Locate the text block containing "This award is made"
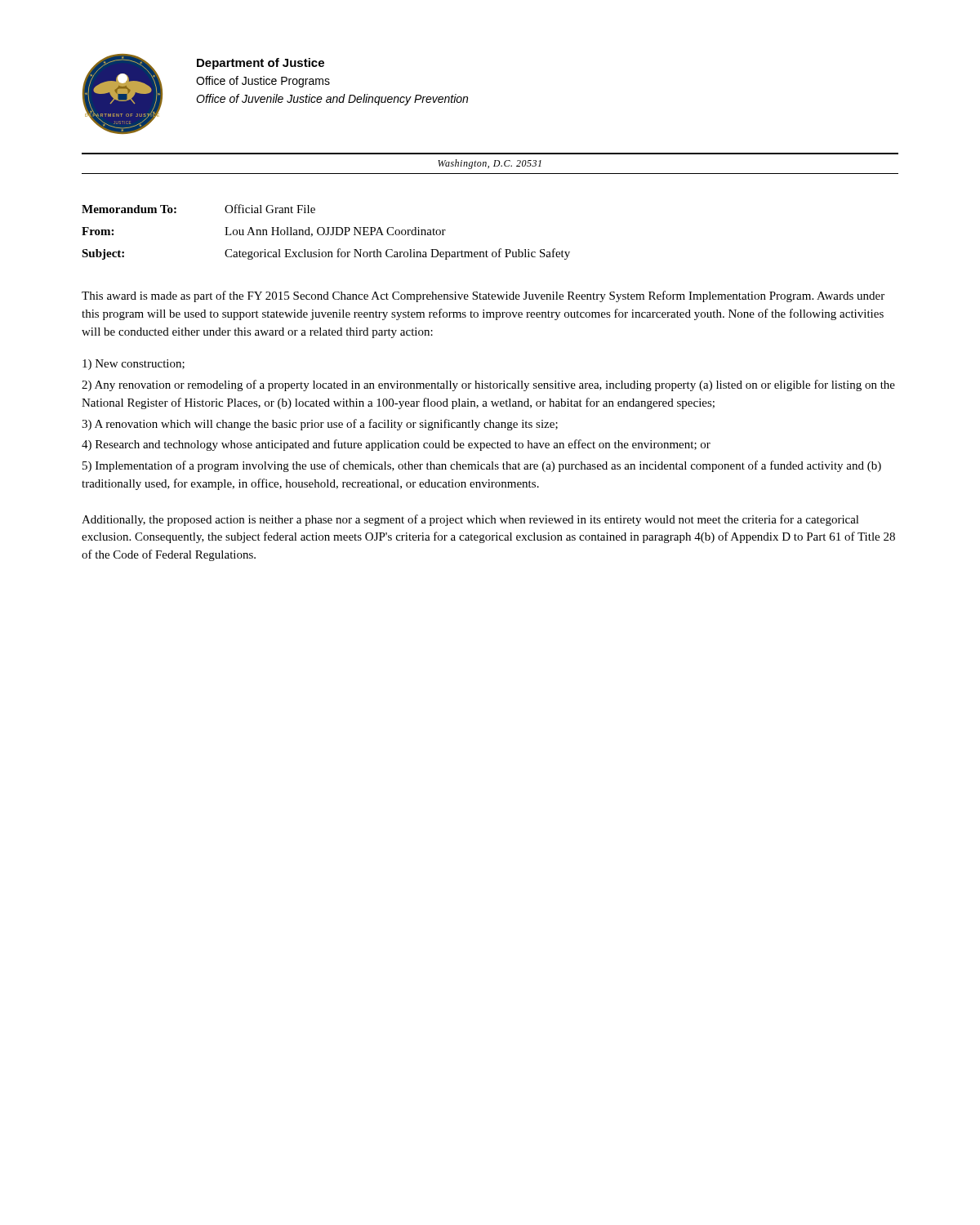 click(483, 313)
